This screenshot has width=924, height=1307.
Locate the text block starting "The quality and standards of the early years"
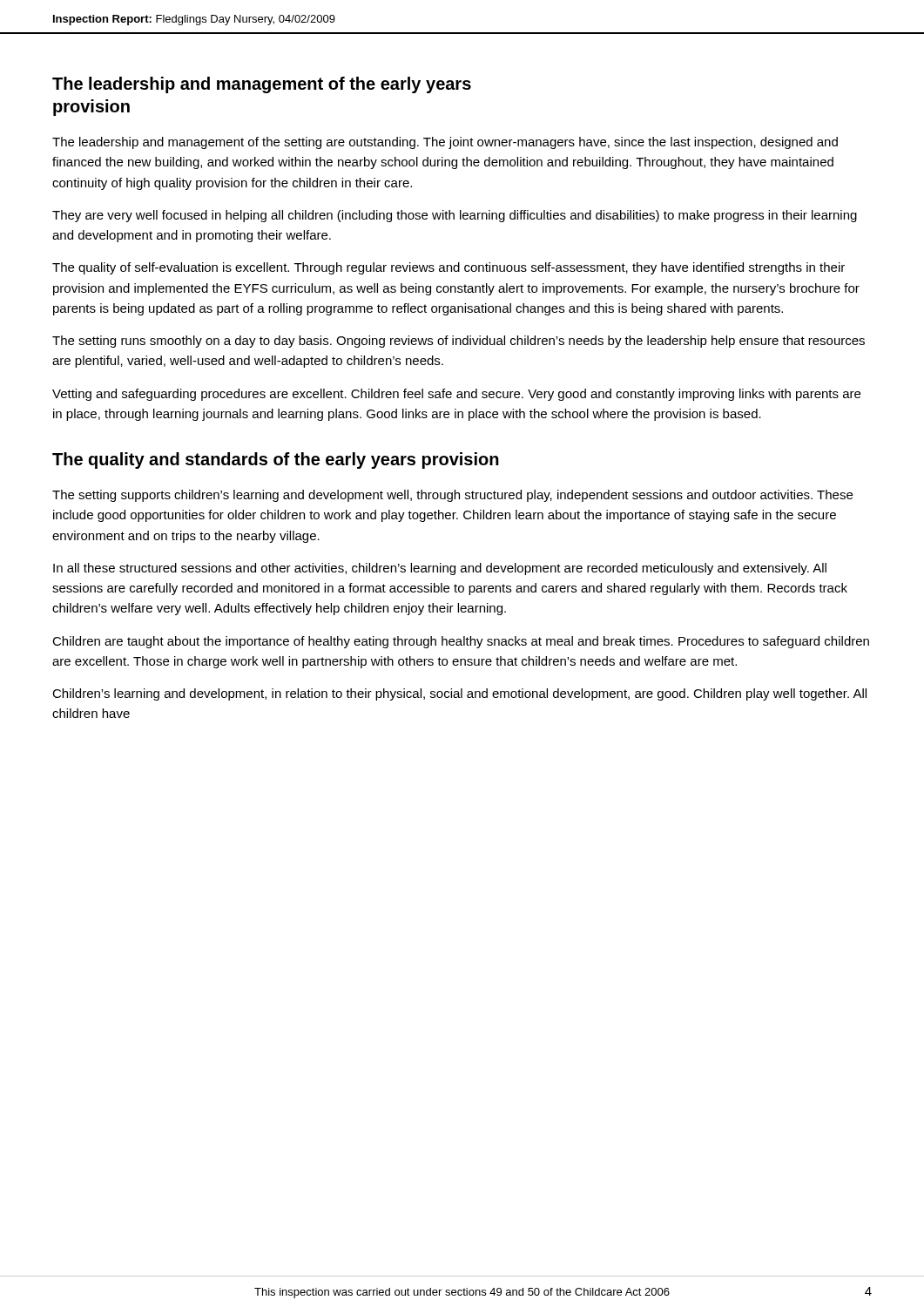pos(276,459)
